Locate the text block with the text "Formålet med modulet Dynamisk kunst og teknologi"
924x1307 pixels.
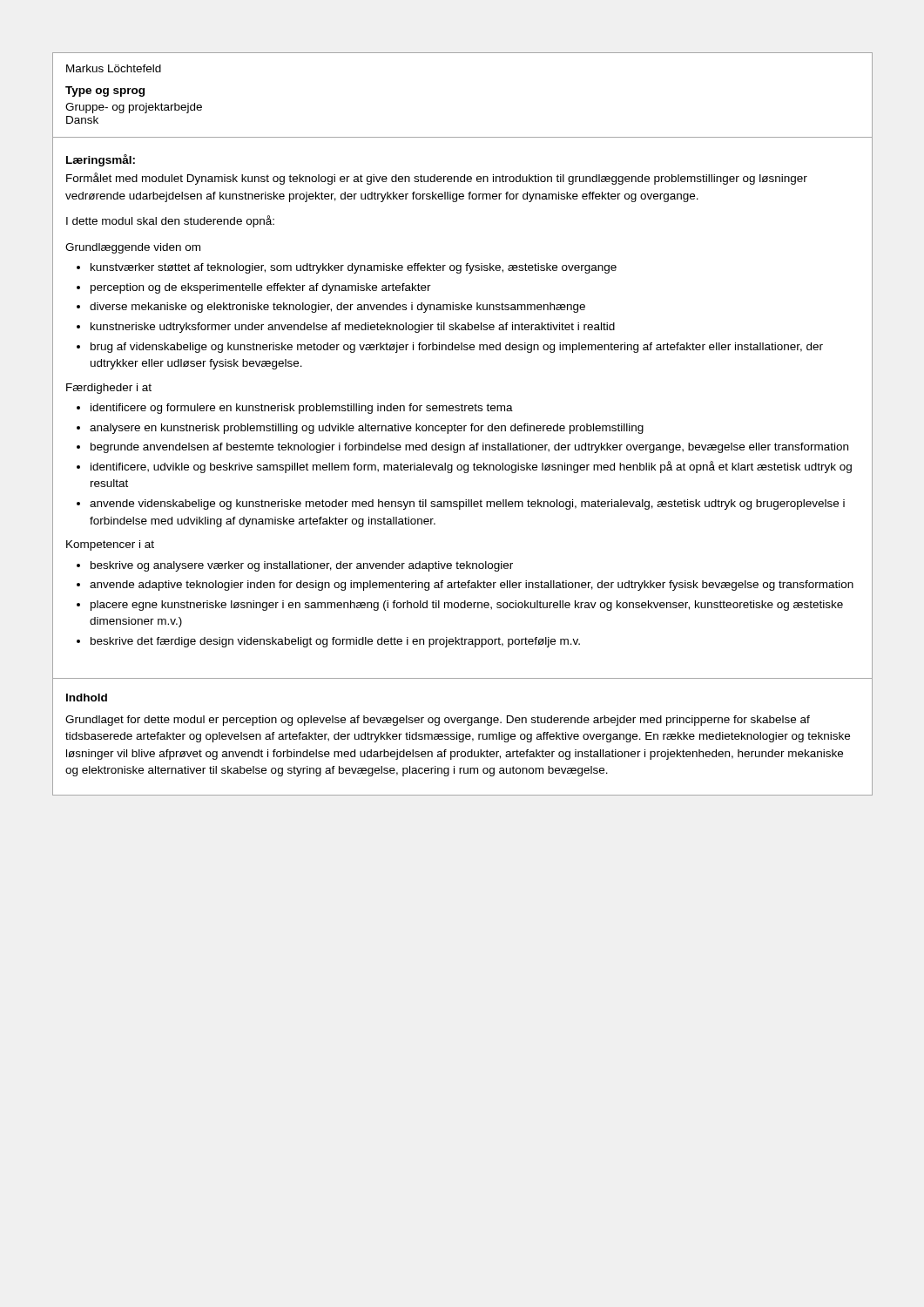coord(436,187)
